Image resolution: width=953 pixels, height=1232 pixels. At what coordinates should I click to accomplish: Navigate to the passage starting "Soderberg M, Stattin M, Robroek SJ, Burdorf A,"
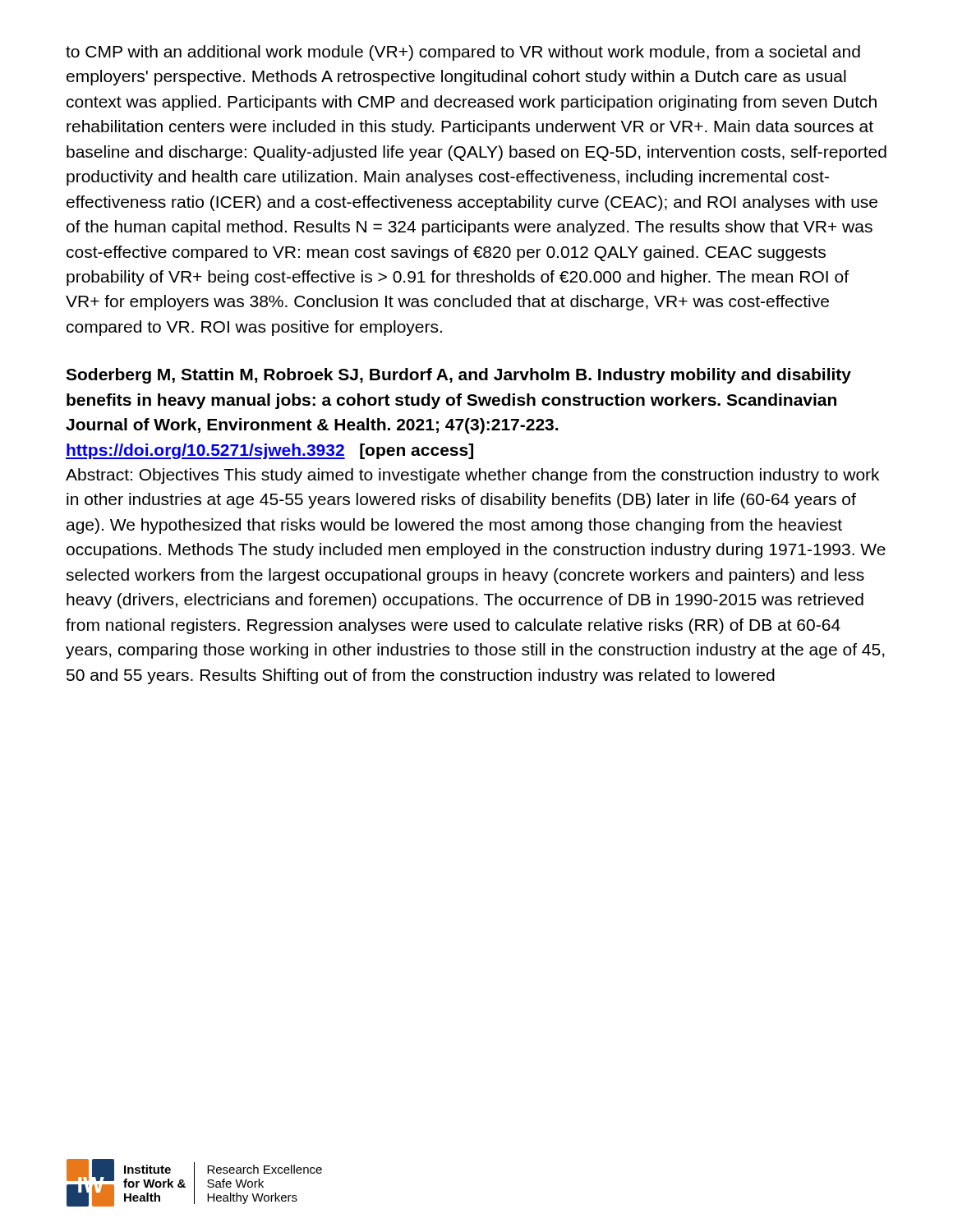[476, 524]
